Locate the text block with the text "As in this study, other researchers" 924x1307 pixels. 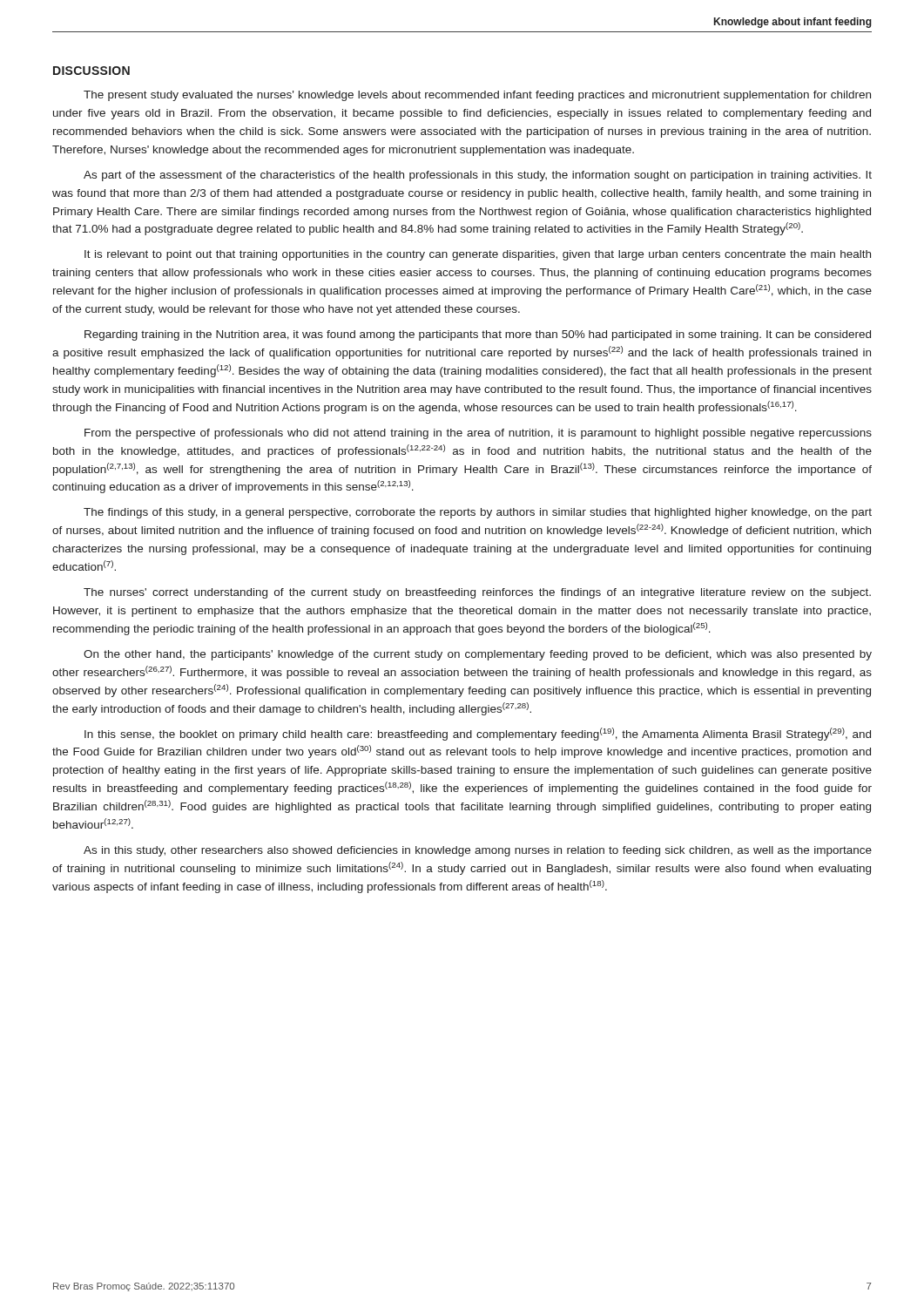(462, 868)
